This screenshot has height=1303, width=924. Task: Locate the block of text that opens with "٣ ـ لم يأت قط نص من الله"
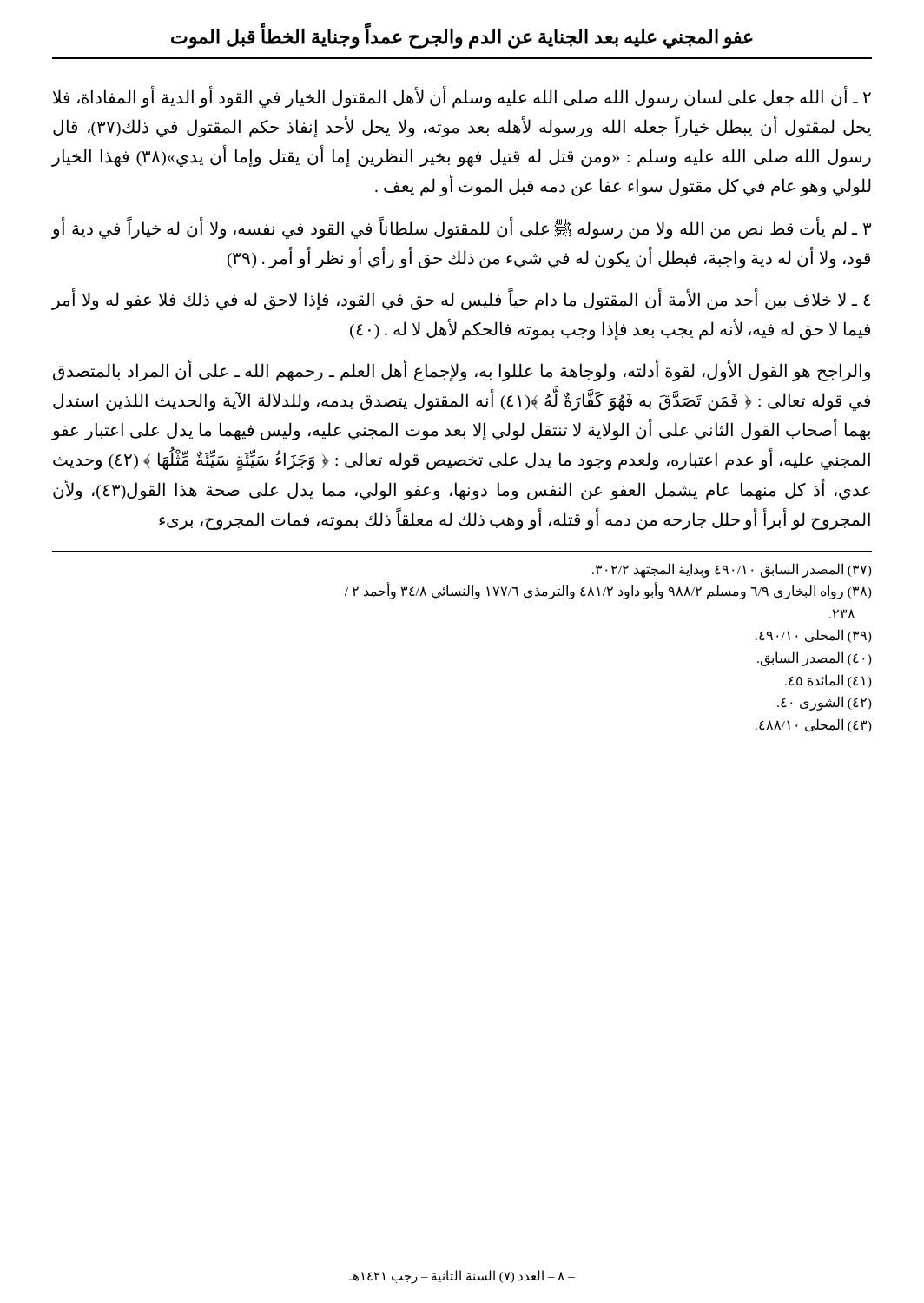(x=462, y=243)
